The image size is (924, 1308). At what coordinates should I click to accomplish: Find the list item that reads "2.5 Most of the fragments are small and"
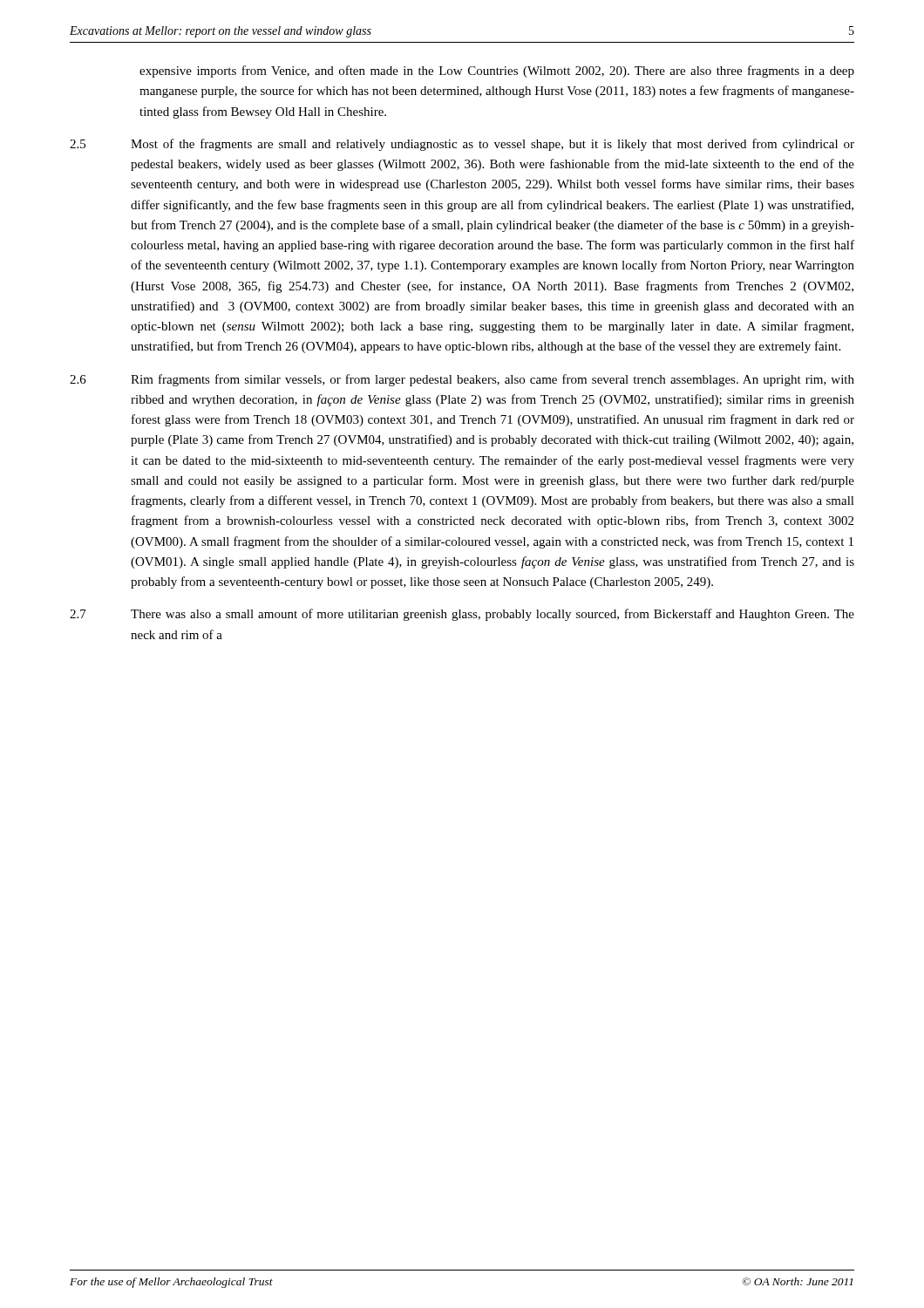tap(462, 246)
